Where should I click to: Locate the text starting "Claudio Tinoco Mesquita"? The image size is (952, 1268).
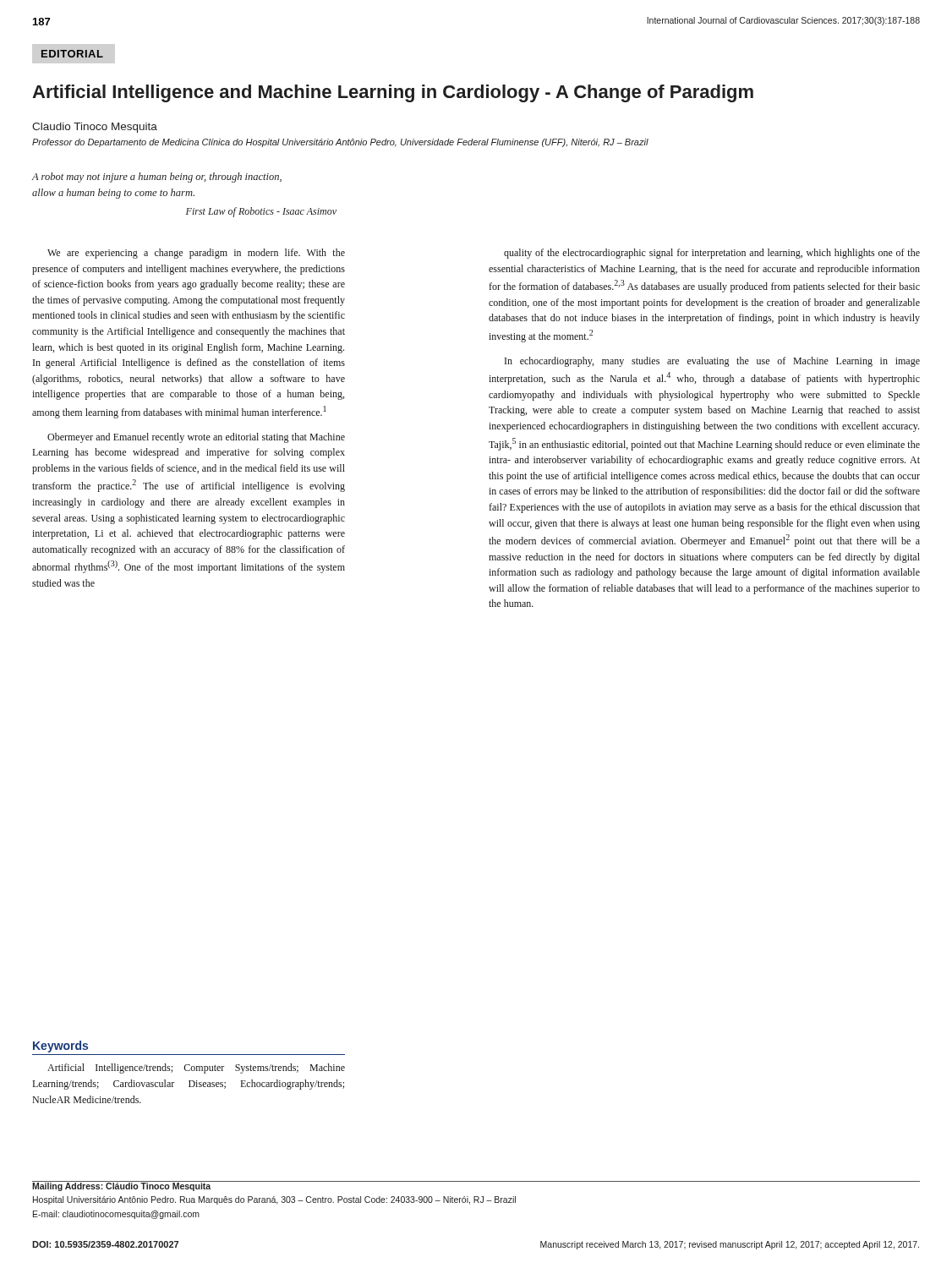[x=95, y=126]
